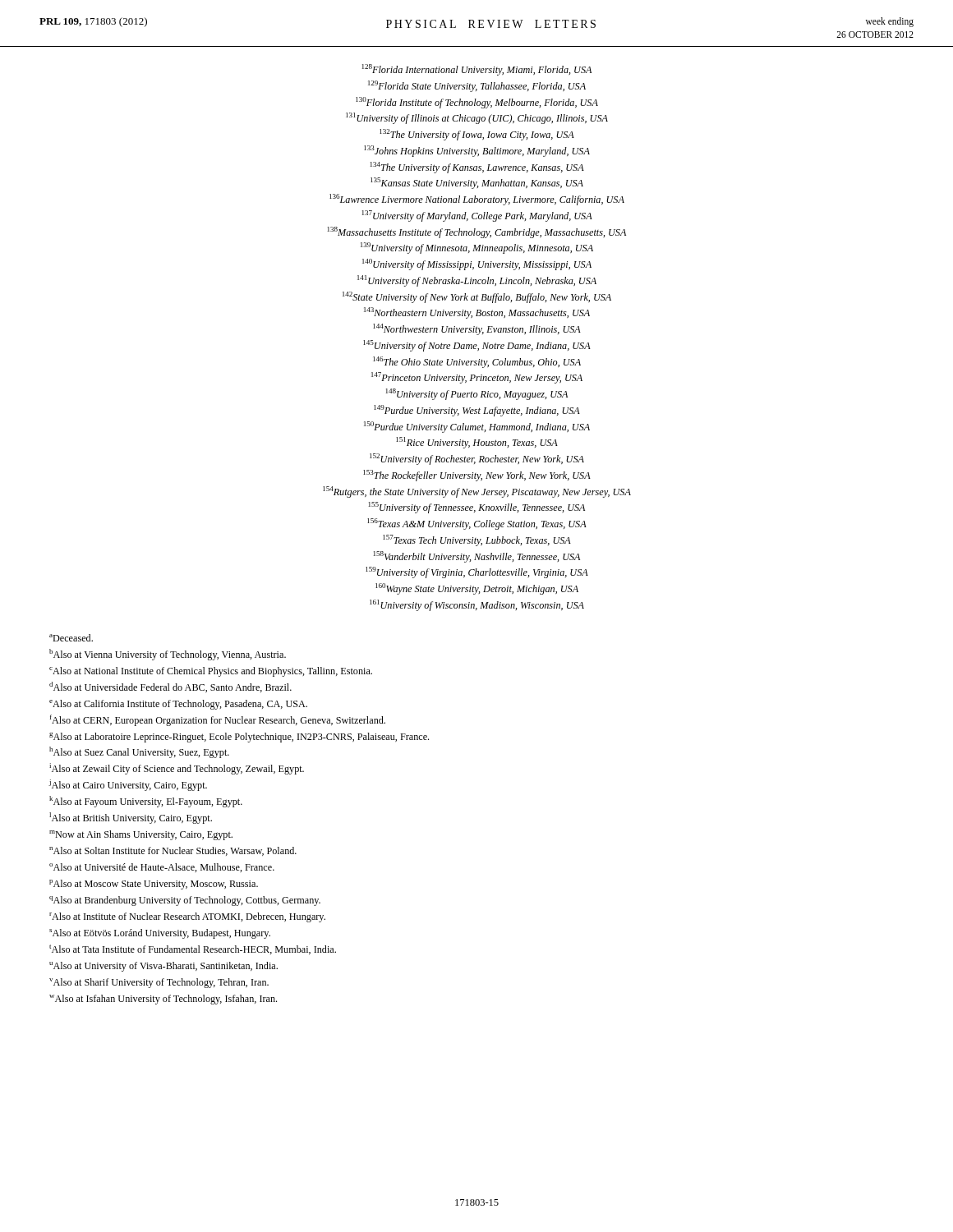Point to the passage starting "cAlso at National Institute of Chemical"
Viewport: 953px width, 1232px height.
211,670
